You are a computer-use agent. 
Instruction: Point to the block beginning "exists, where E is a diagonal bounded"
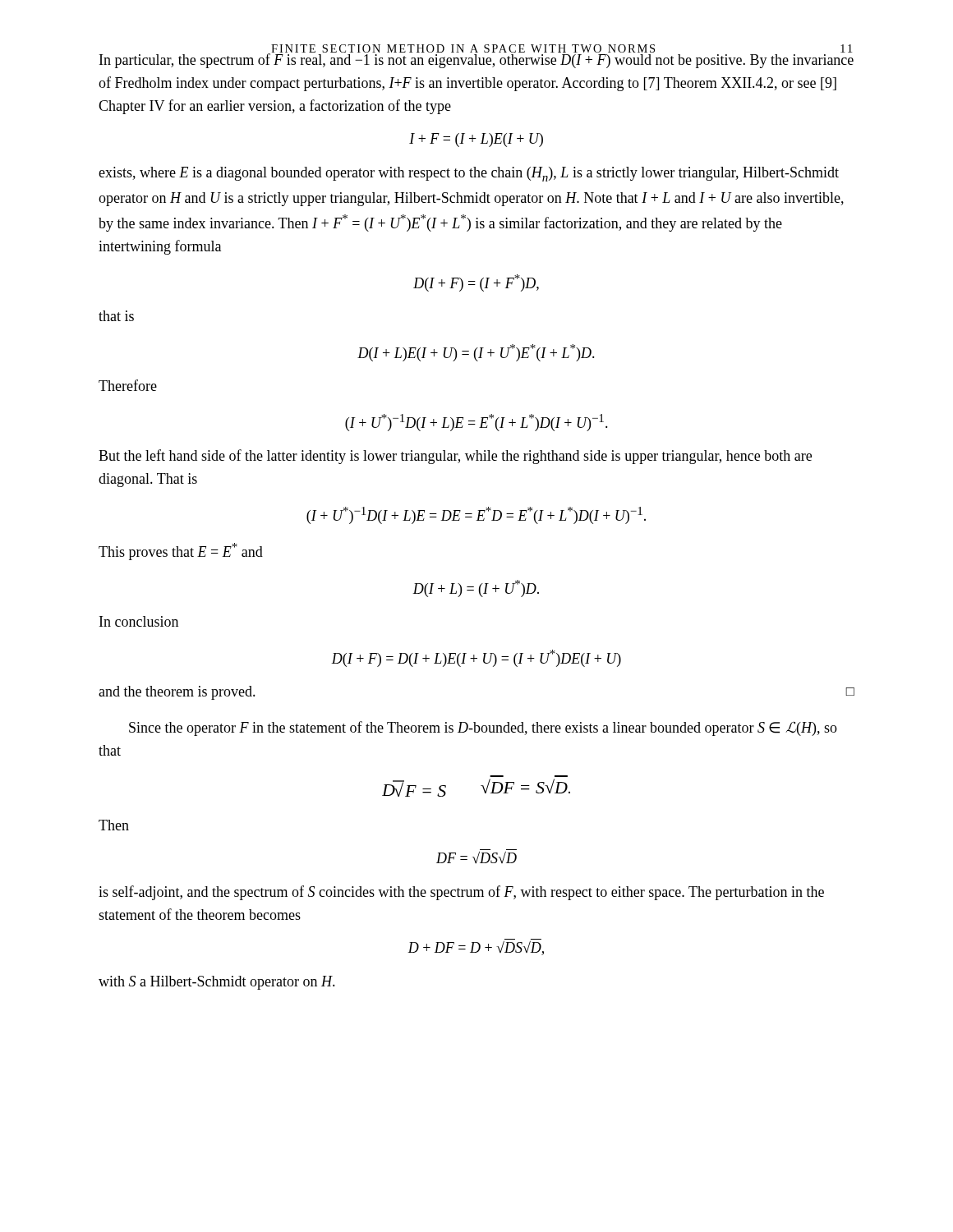pyautogui.click(x=476, y=210)
